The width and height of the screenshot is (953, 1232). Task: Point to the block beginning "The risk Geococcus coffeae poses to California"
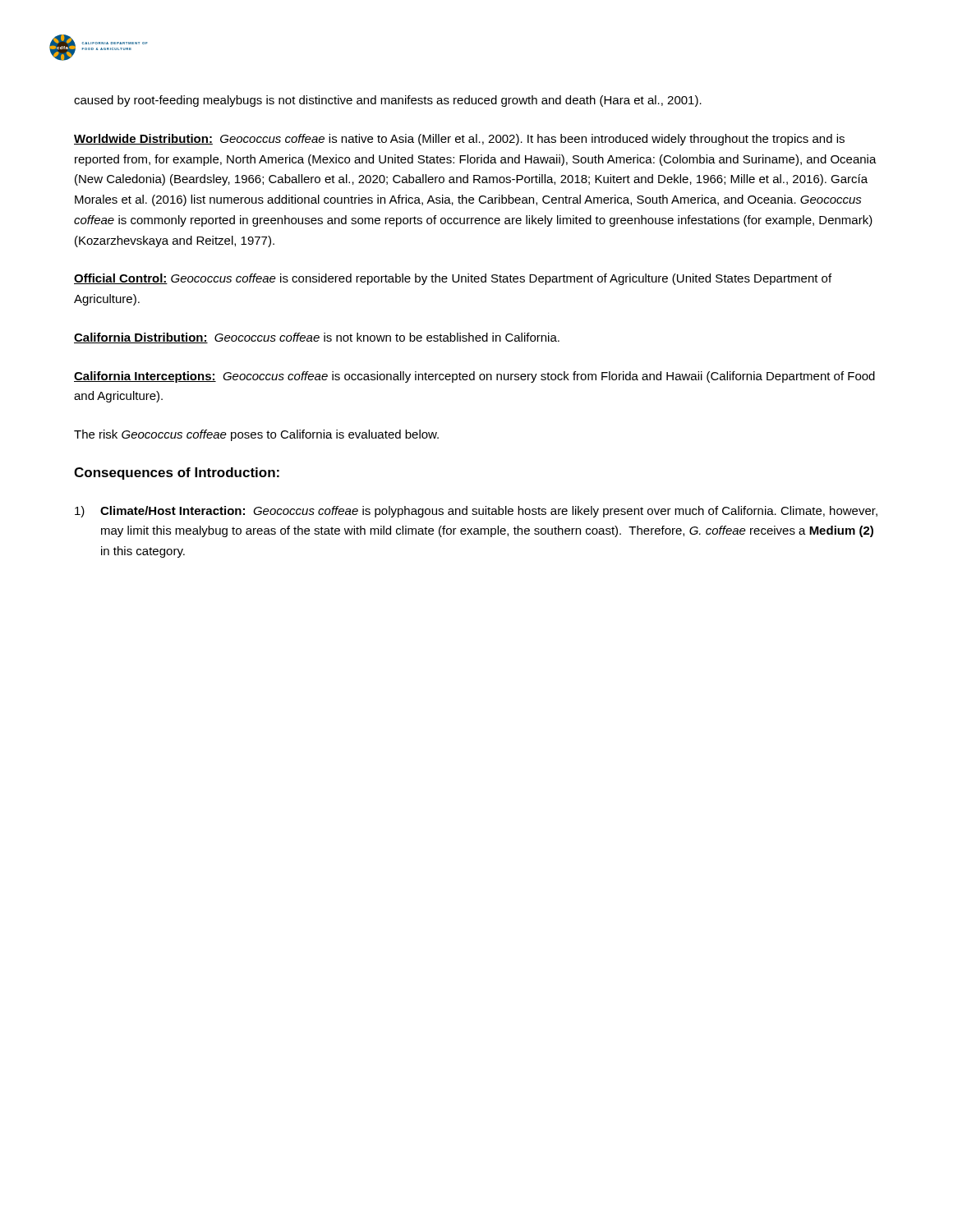click(257, 434)
